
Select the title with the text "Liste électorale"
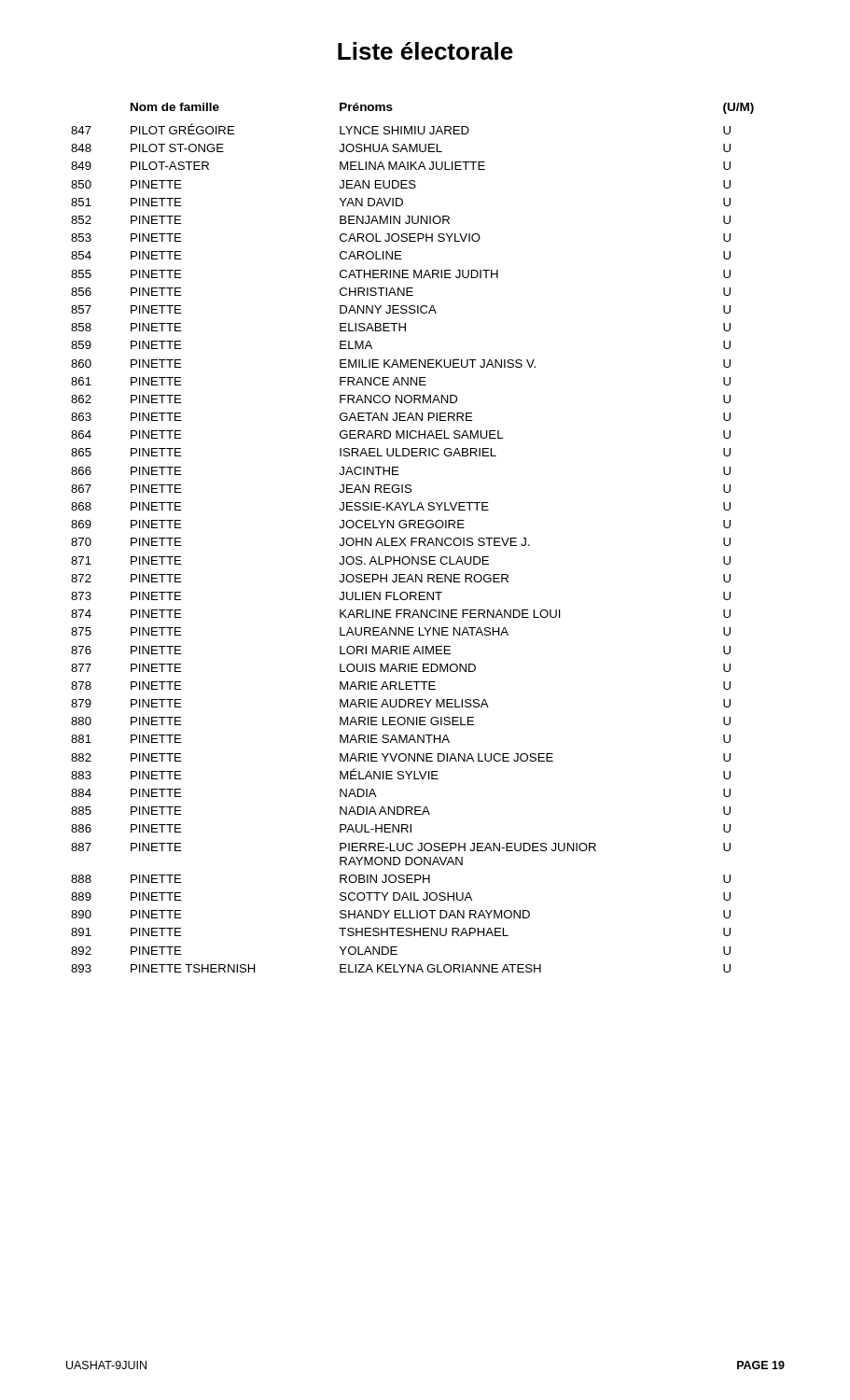425,52
